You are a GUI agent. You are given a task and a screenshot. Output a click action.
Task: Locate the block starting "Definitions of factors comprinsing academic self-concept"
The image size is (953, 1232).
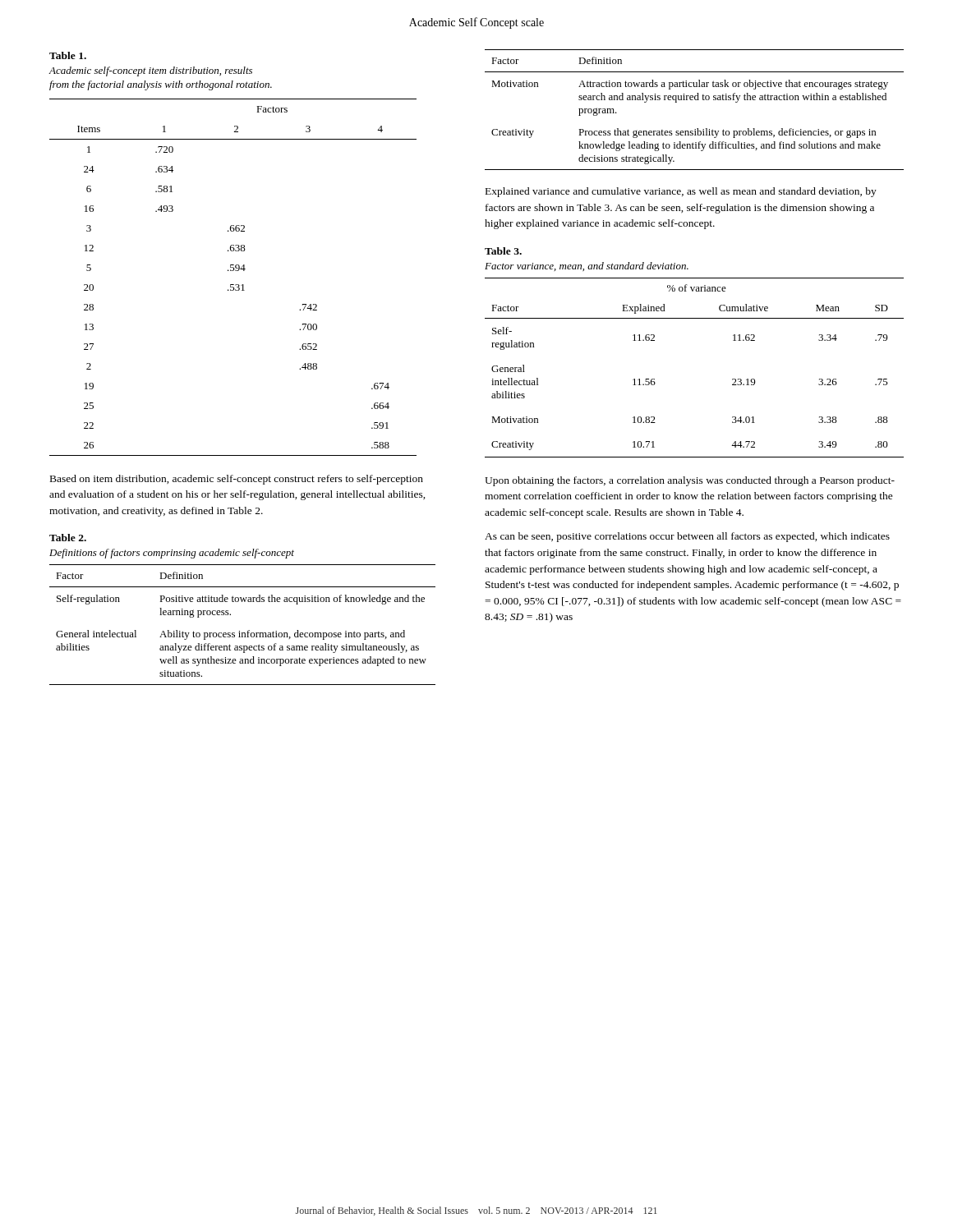[172, 553]
